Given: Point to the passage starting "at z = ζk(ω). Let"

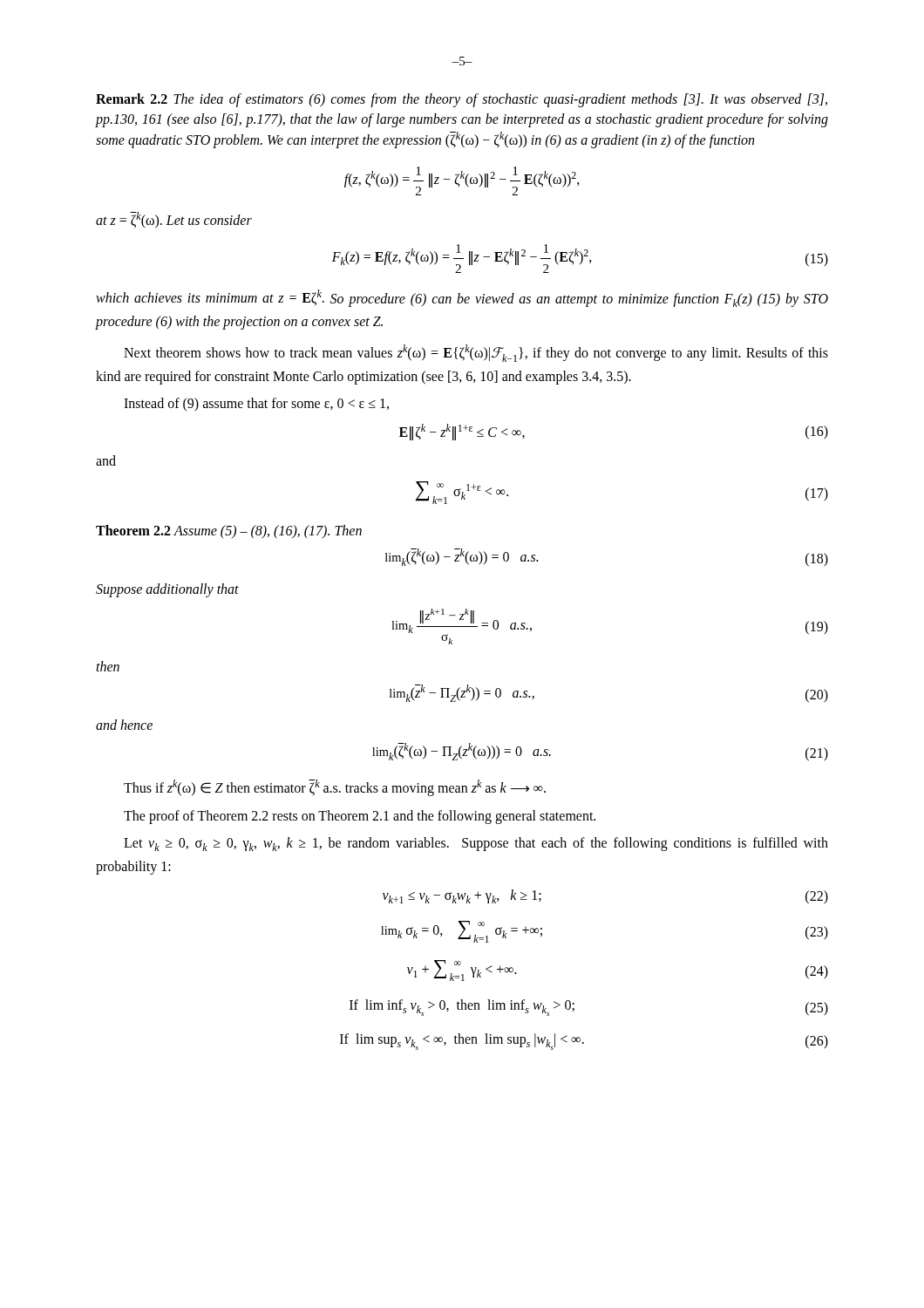Looking at the screenshot, I should [174, 219].
